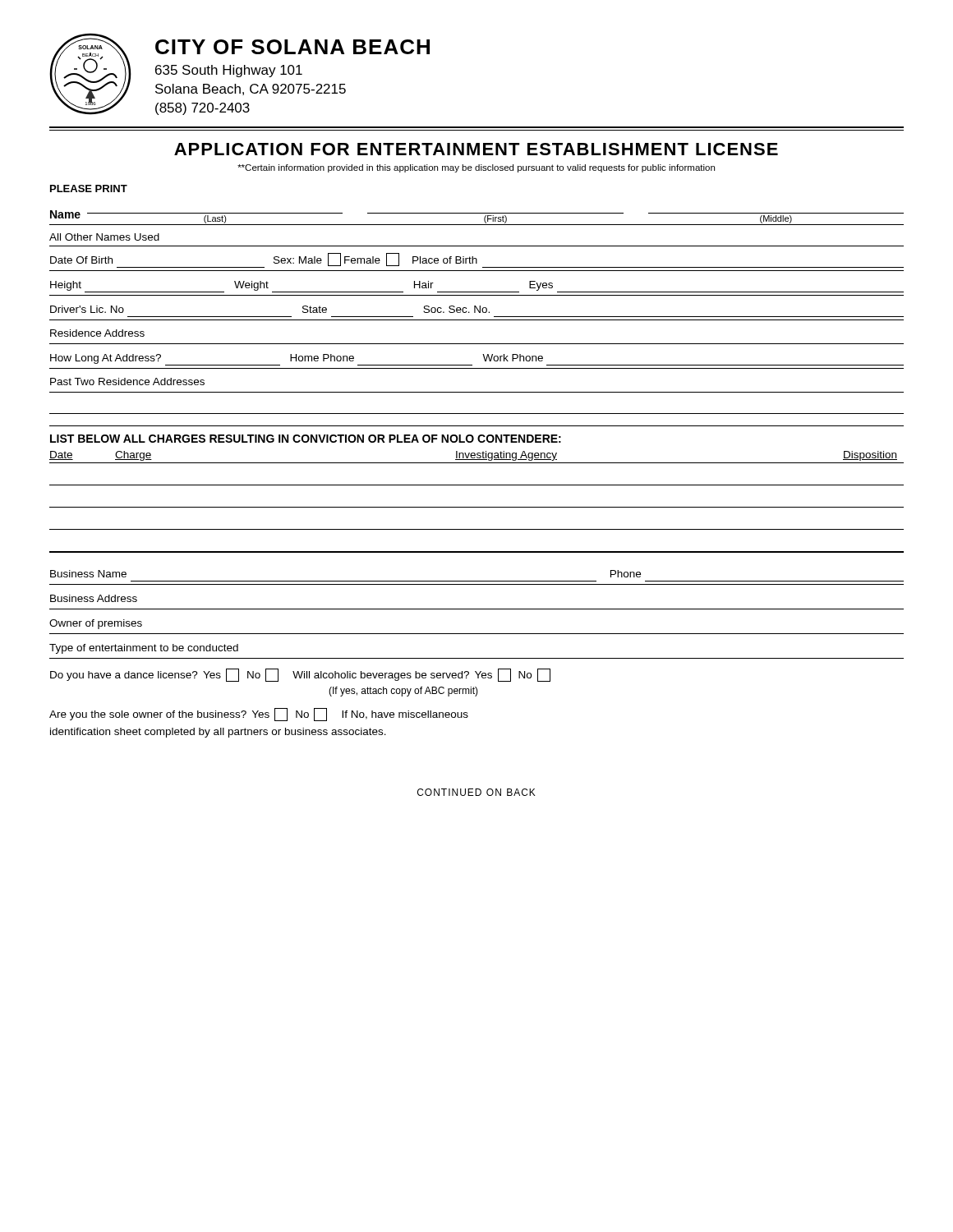Click where it says "APPLICATION FOR ENTERTAINMENT ESTABLISHMENT LICENSE"
Viewport: 953px width, 1232px height.
click(476, 149)
